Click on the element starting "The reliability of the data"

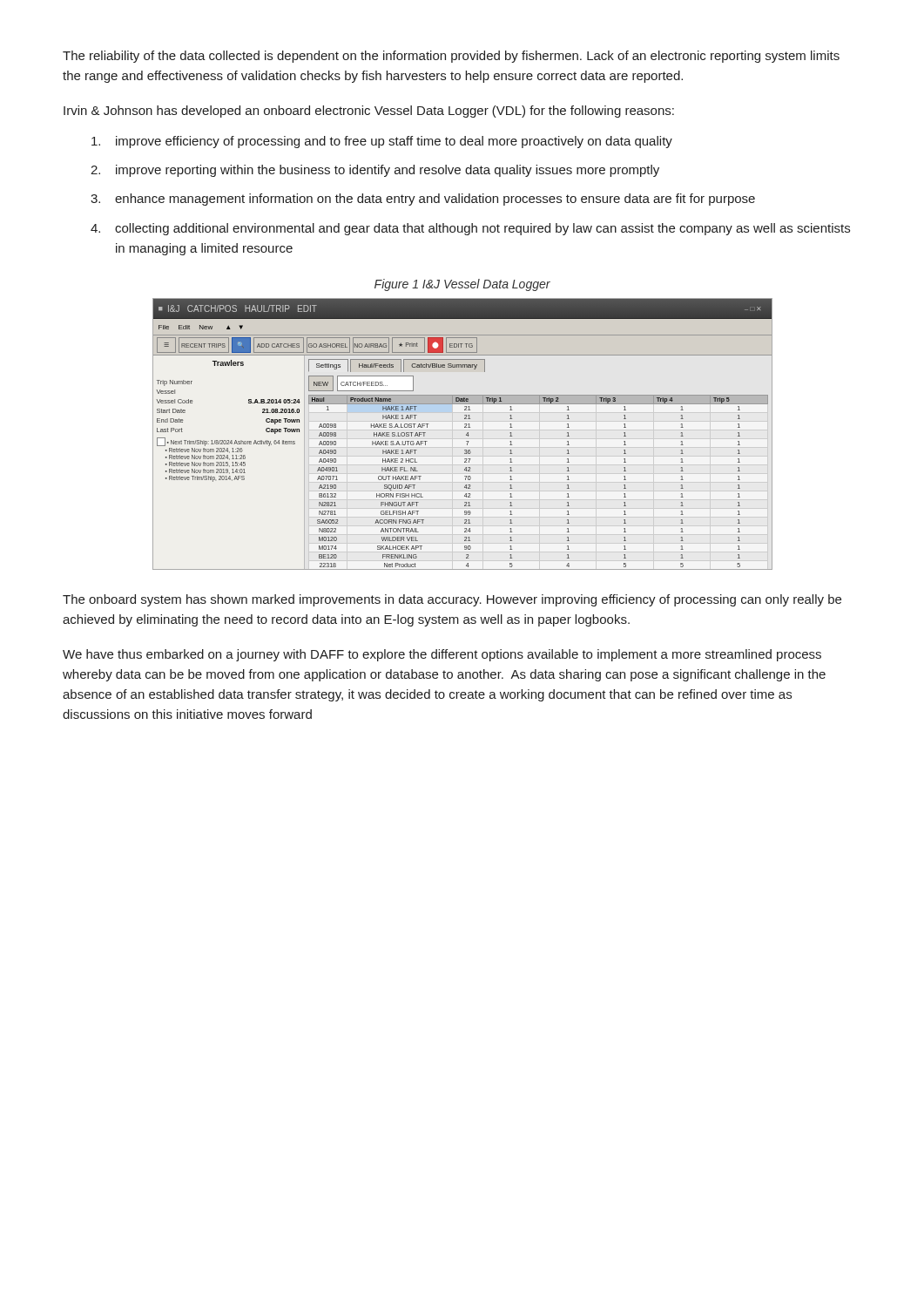451,65
